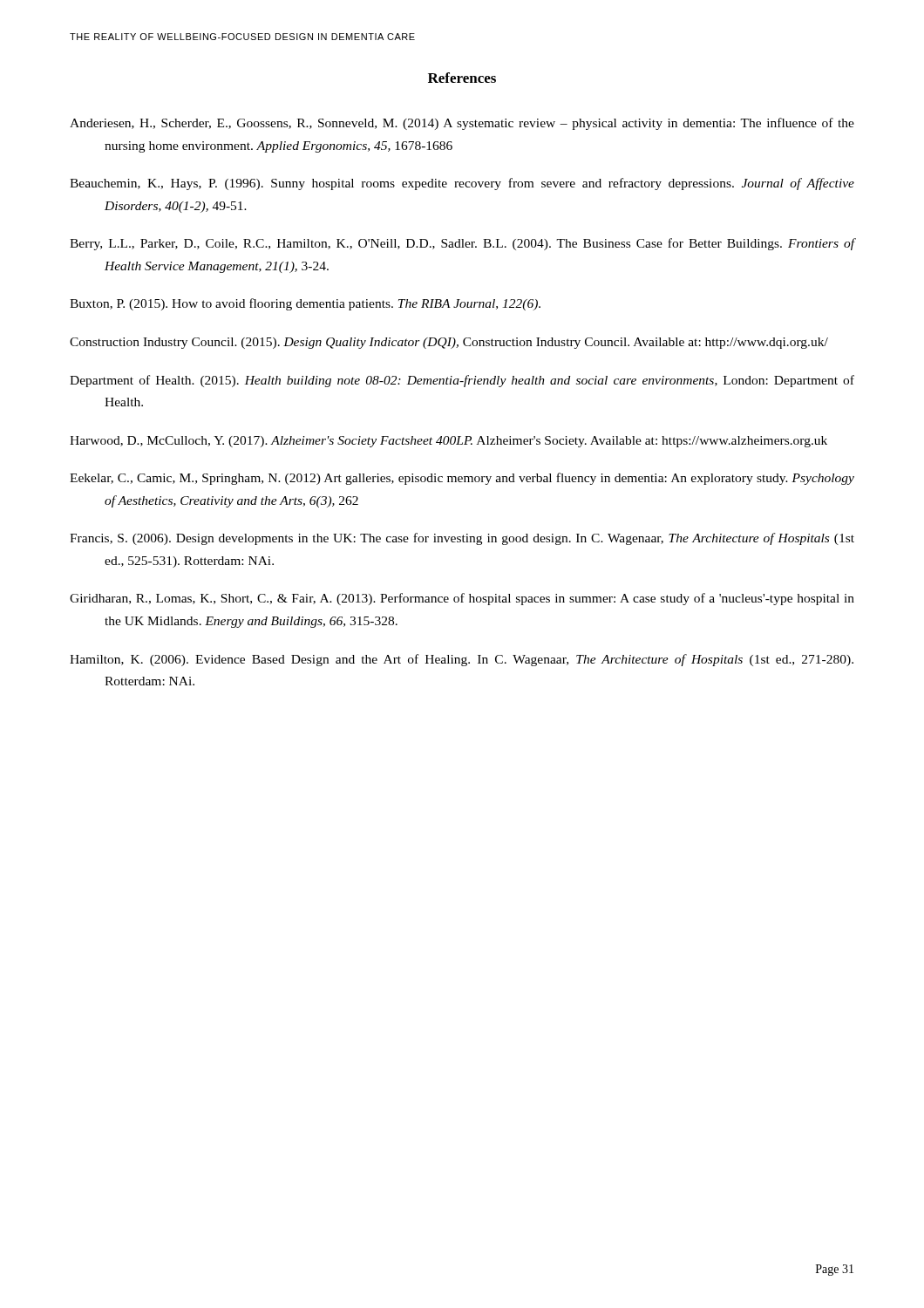Locate the element starting "Department of Health. (2015). Health building note 08-02:"
This screenshot has height=1308, width=924.
pyautogui.click(x=462, y=390)
